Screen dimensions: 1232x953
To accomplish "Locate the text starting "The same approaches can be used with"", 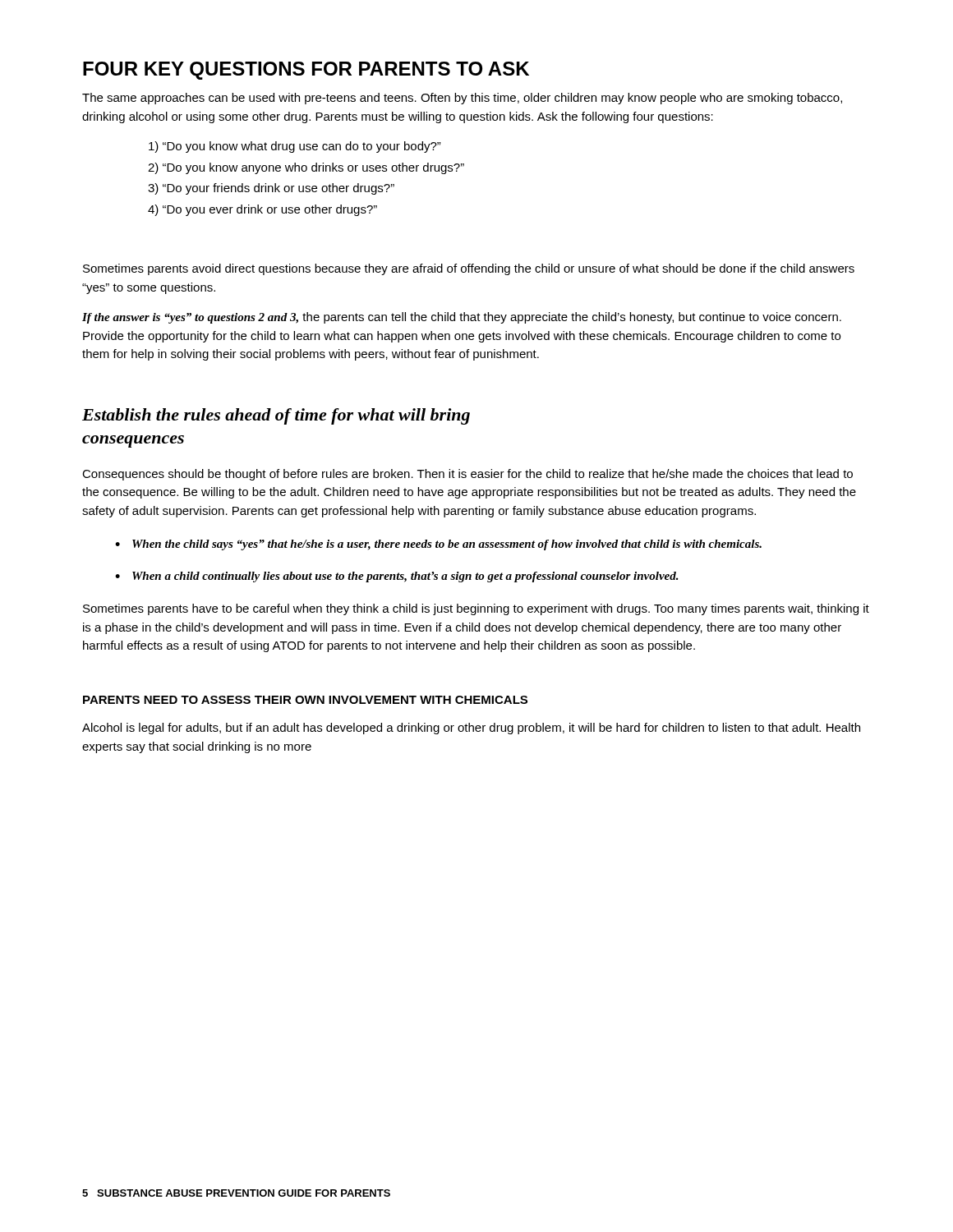I will click(463, 107).
